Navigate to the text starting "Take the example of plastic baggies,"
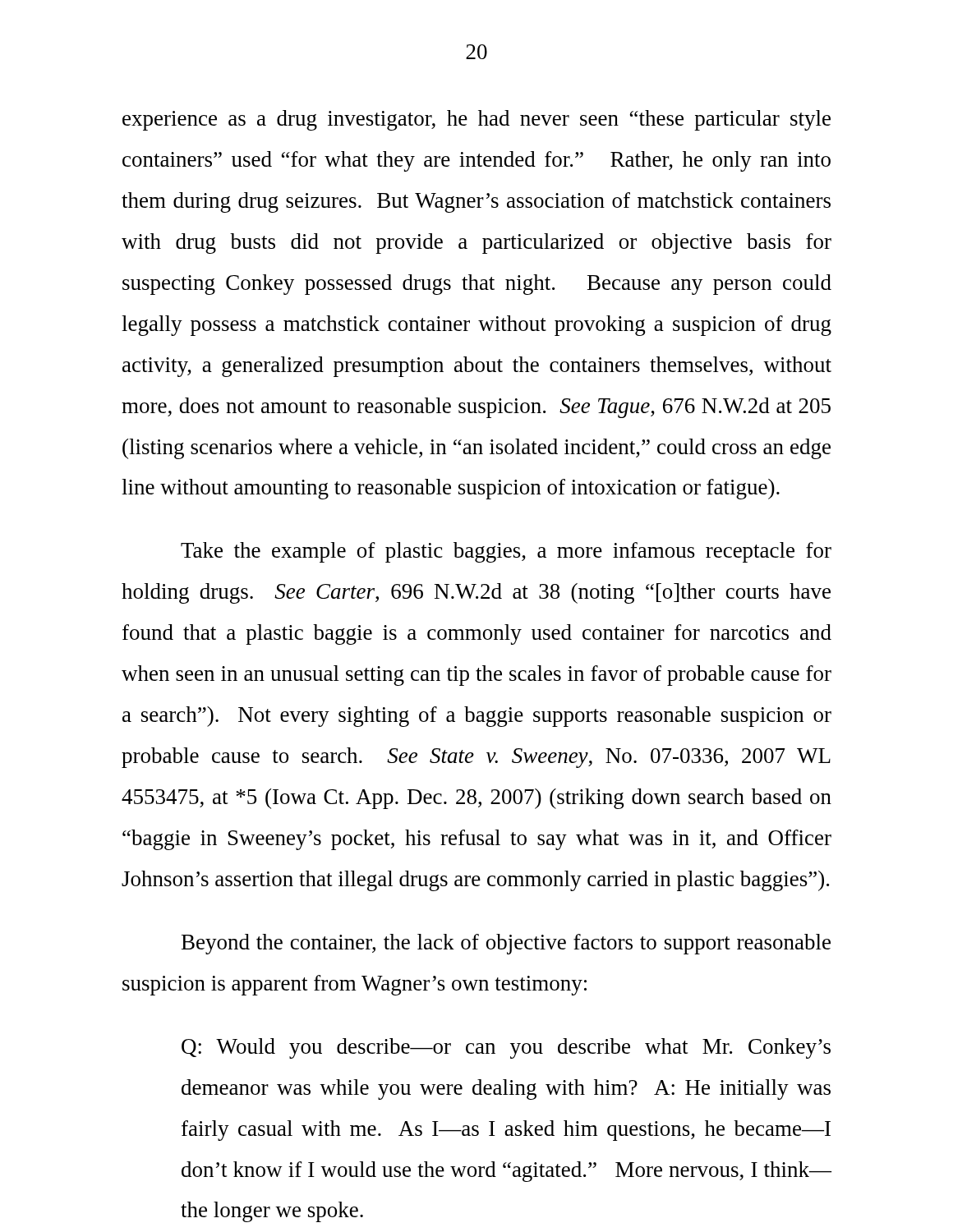The width and height of the screenshot is (953, 1232). (x=476, y=715)
